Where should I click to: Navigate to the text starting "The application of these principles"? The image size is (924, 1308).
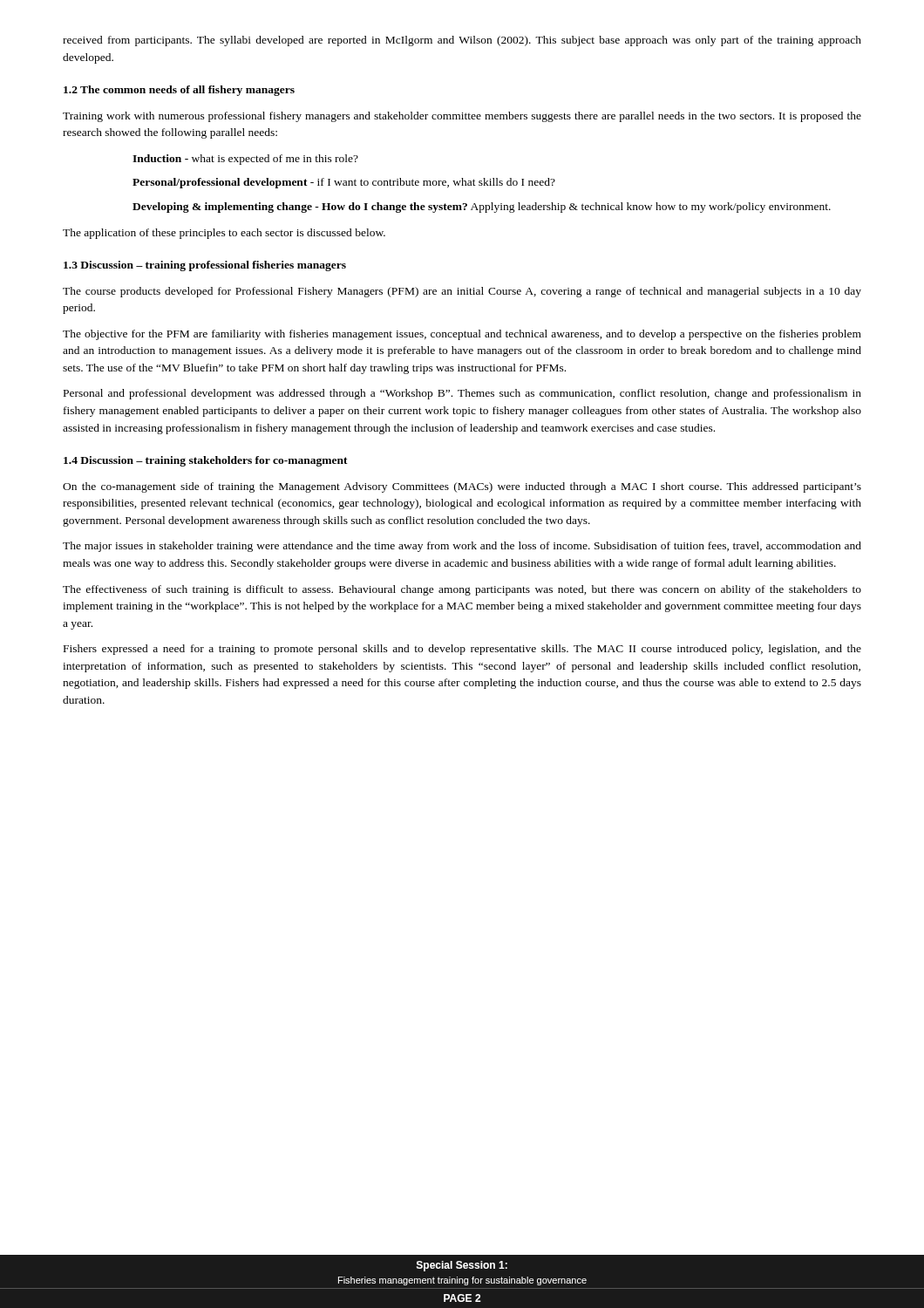[x=224, y=234]
